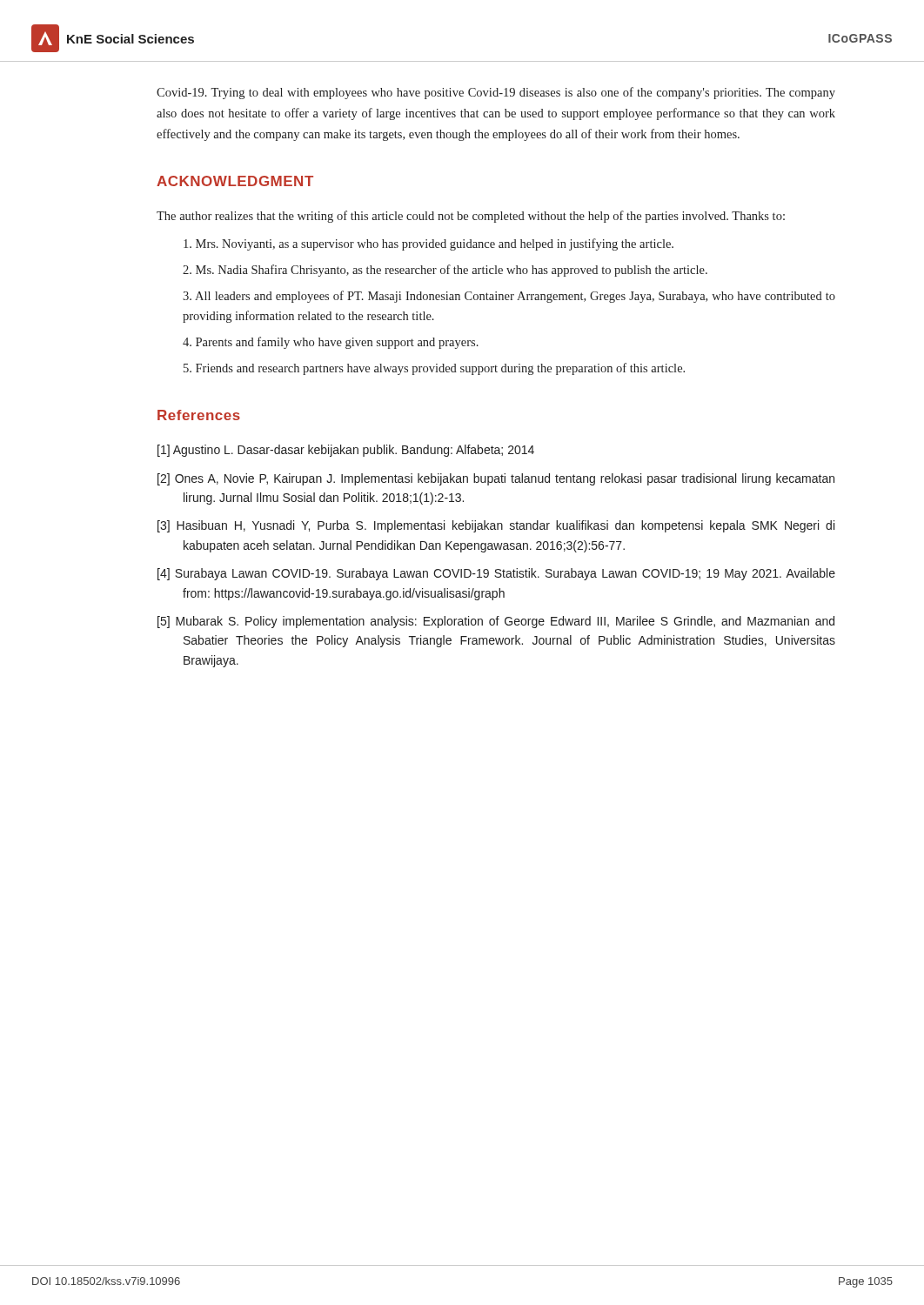This screenshot has height=1305, width=924.
Task: Select the element starting "[4] Surabaya Lawan"
Action: (x=496, y=583)
